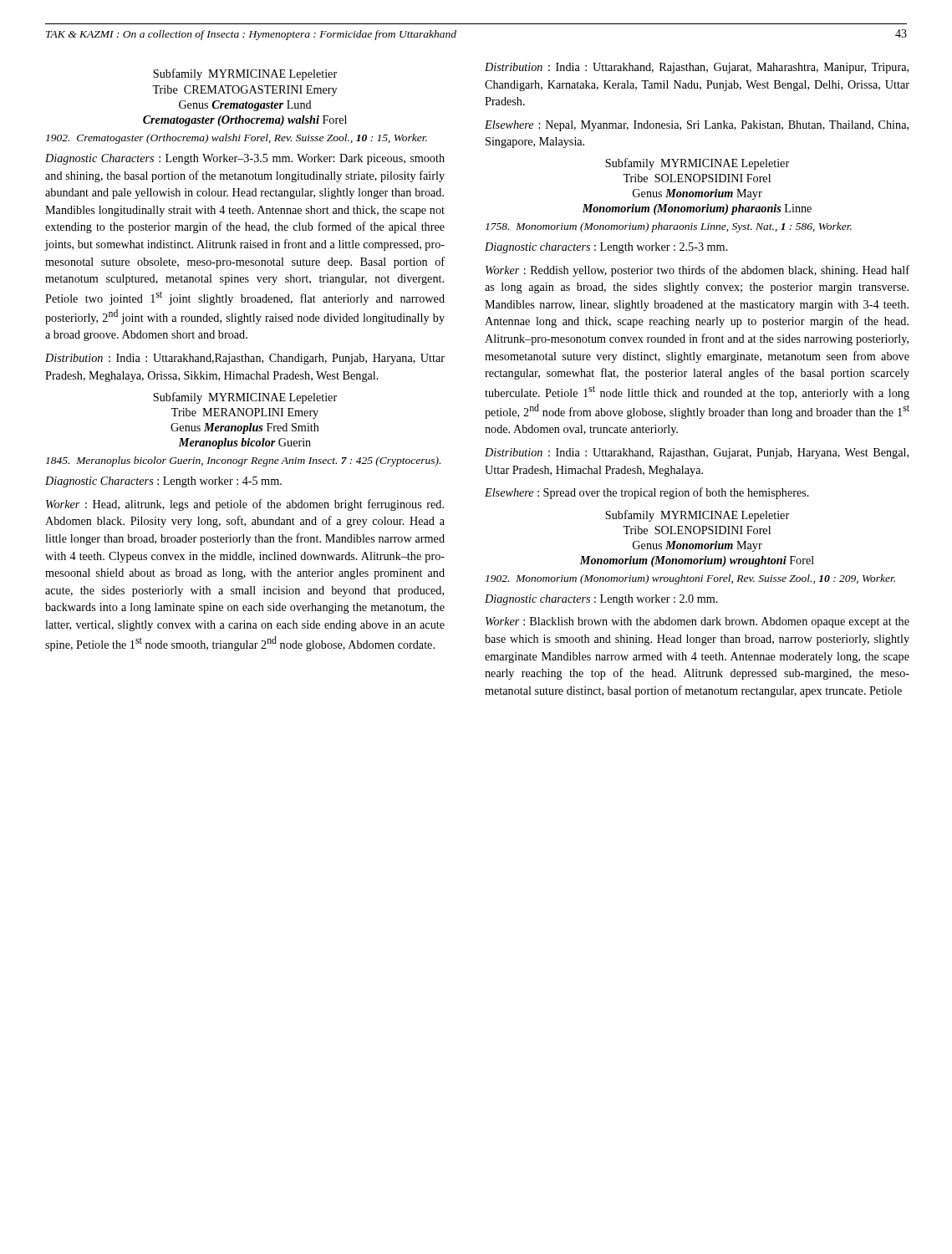This screenshot has width=952, height=1254.
Task: Navigate to the text block starting "Tribe MERANOPLINI Emery"
Action: click(x=245, y=412)
